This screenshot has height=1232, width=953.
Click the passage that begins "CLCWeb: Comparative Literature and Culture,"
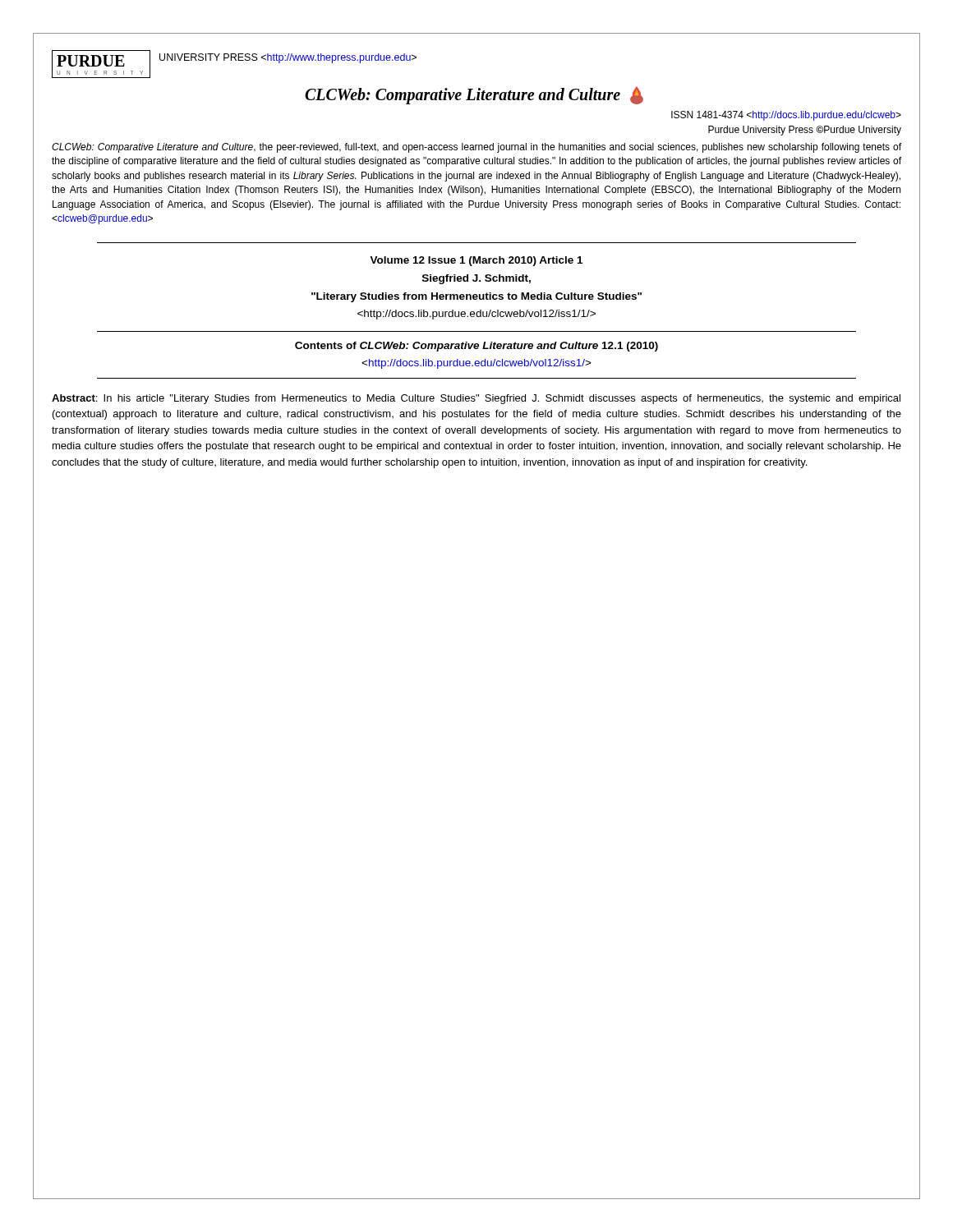click(x=476, y=183)
